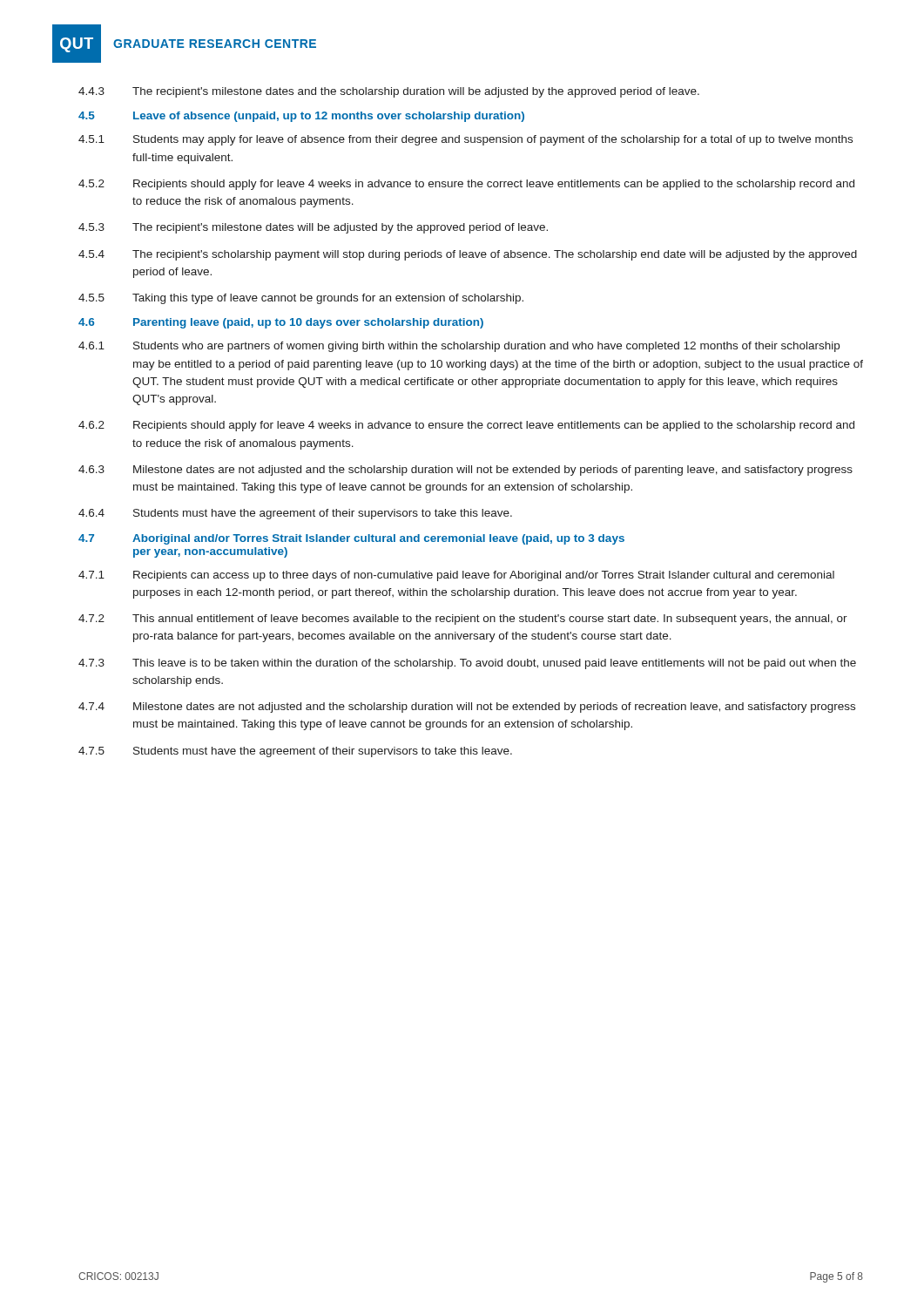924x1307 pixels.
Task: Find the text starting "4.6.2 Recipients should apply"
Action: tap(471, 434)
